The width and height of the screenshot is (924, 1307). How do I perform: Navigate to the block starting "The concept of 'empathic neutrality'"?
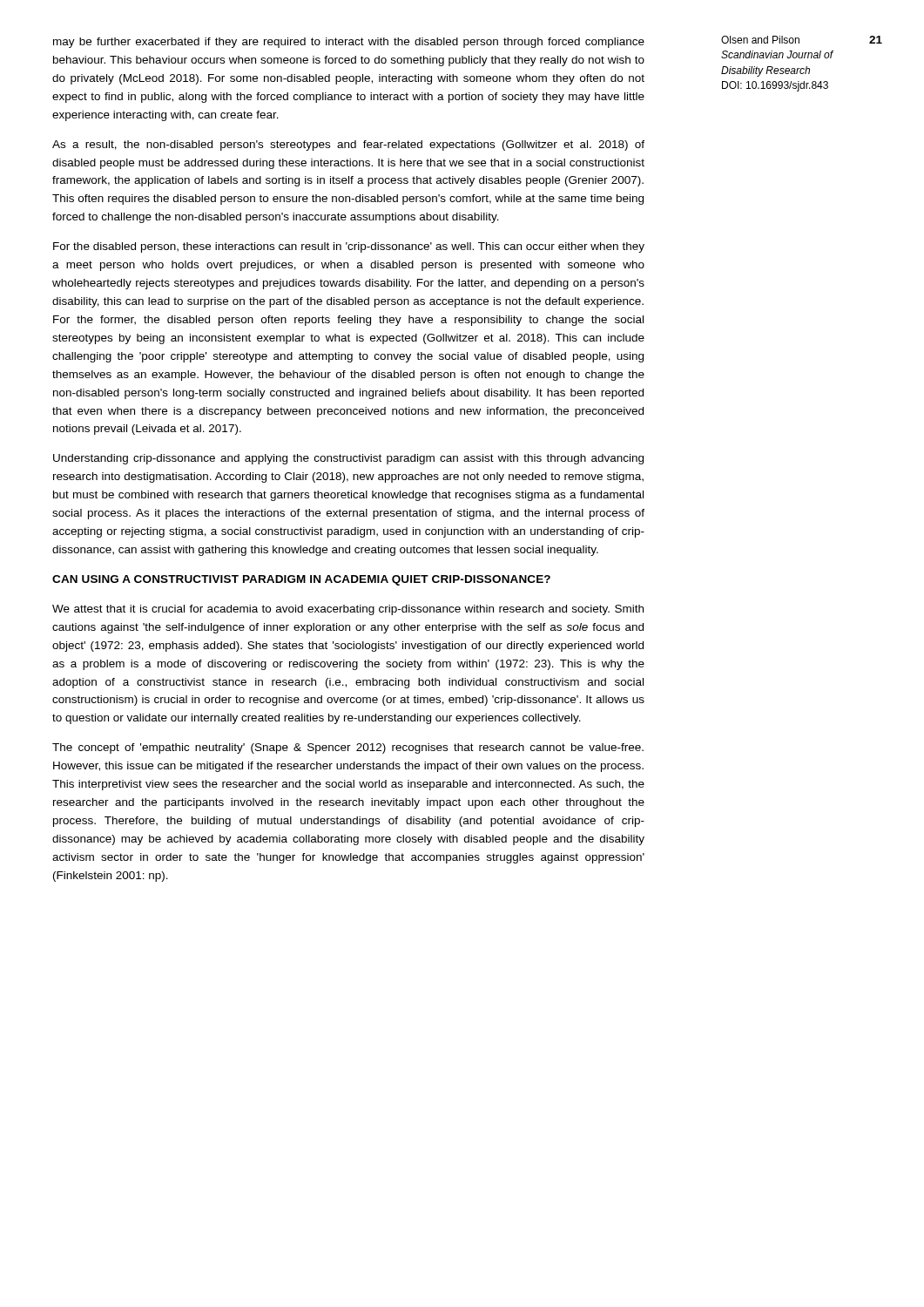pos(348,812)
